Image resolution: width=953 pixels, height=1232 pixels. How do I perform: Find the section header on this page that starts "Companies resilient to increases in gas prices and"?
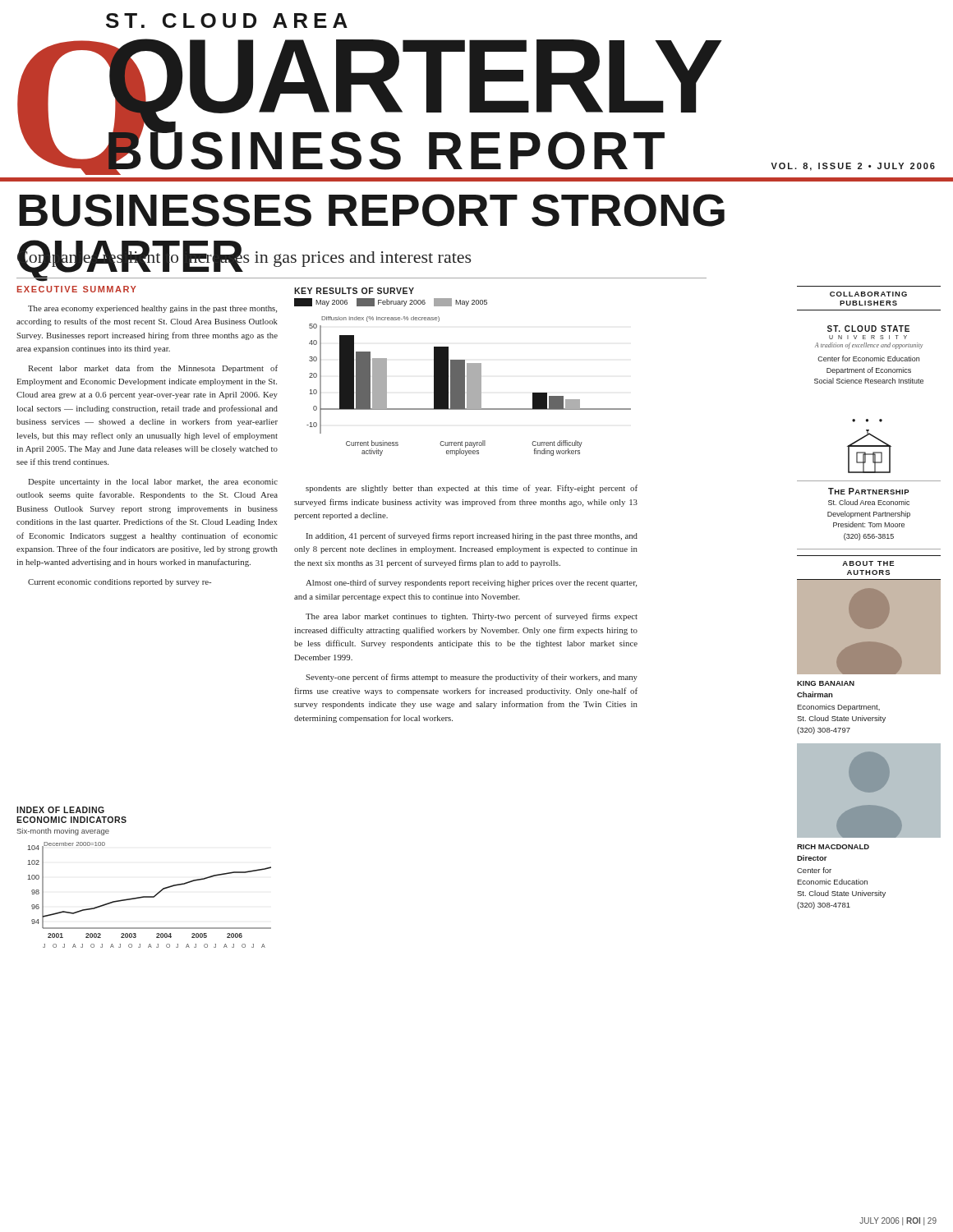click(244, 257)
